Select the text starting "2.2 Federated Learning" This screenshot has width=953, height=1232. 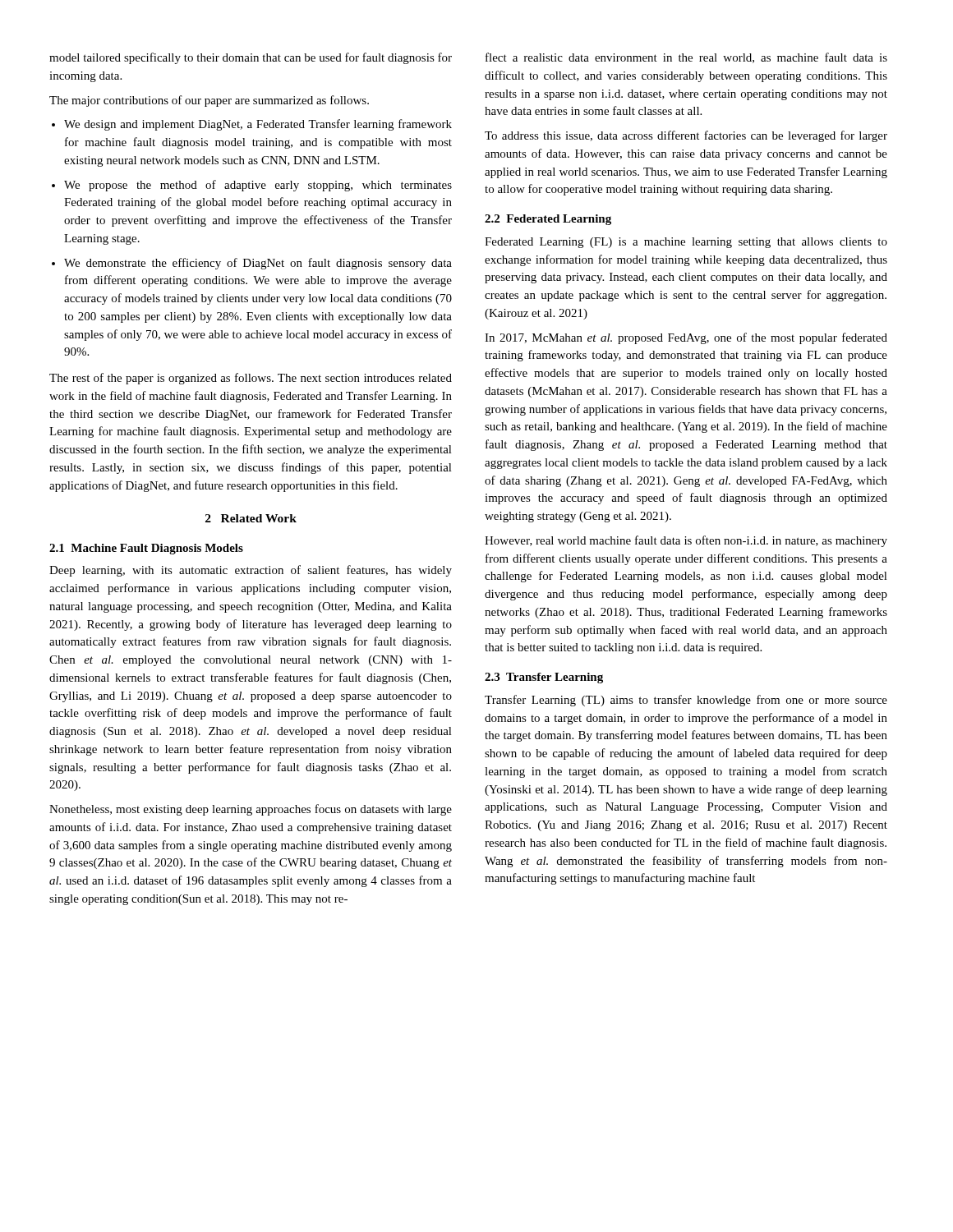[548, 220]
